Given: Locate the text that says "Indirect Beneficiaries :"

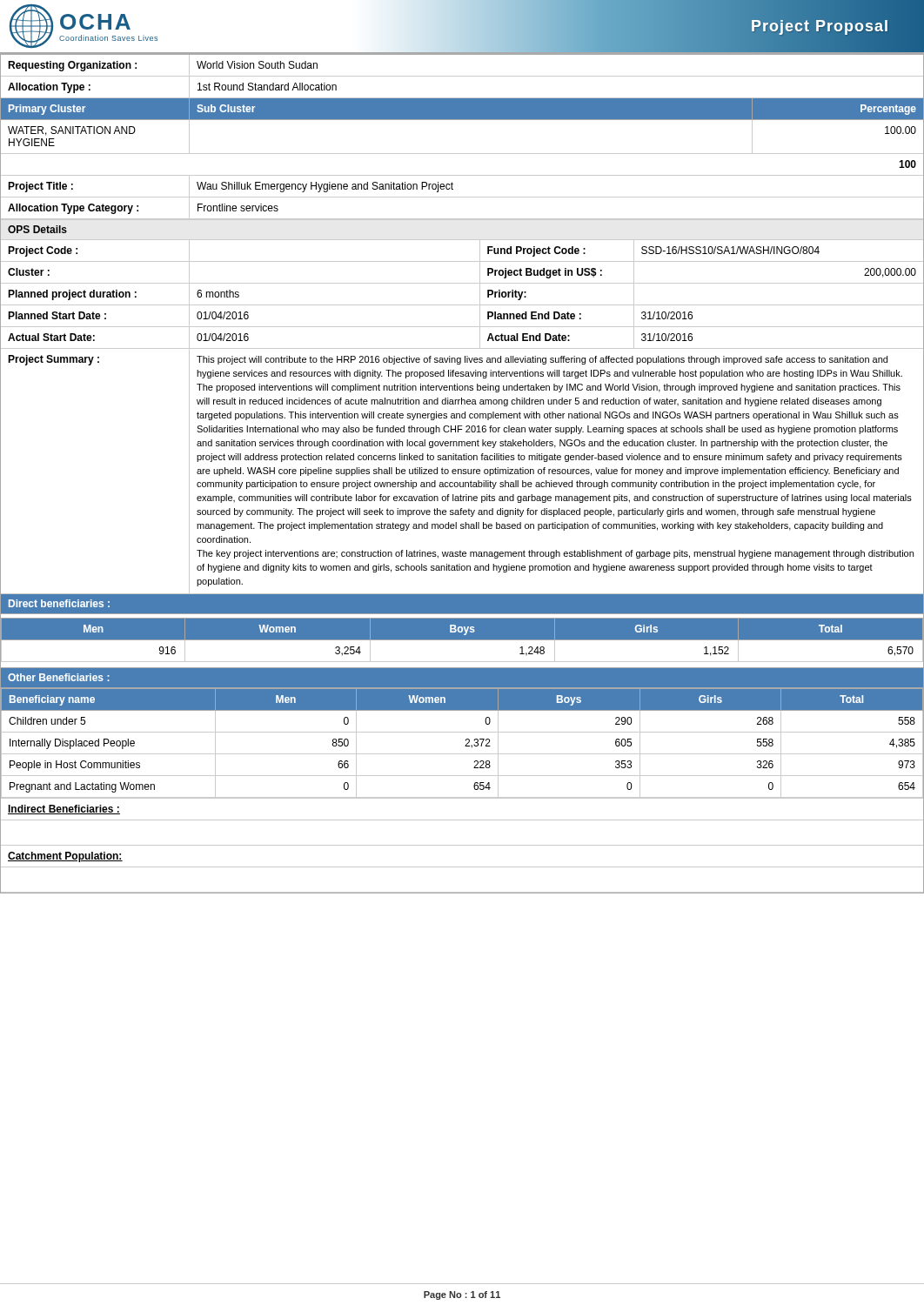Looking at the screenshot, I should (64, 809).
